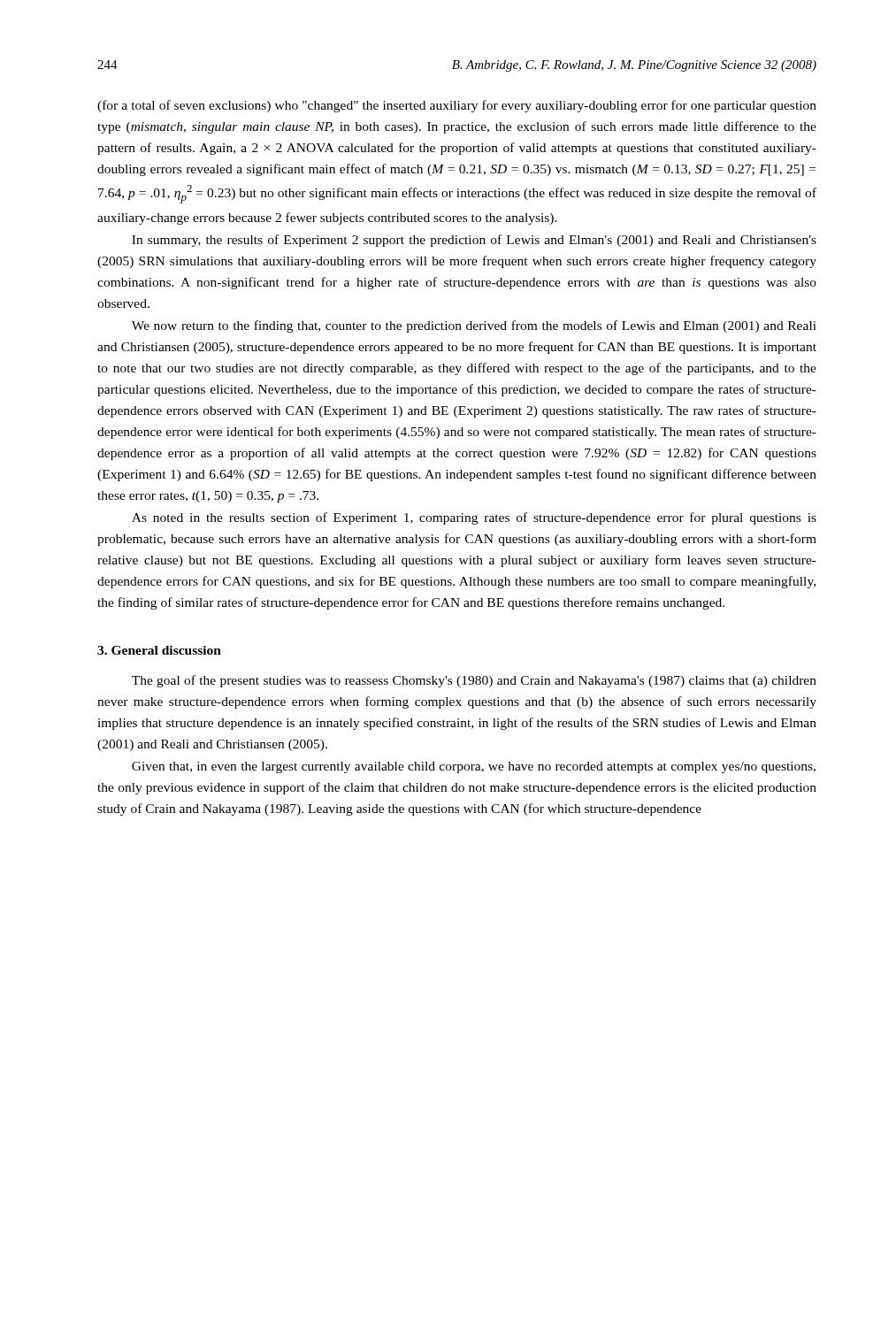
Task: Where does it say "3. General discussion"?
Action: pos(159,650)
